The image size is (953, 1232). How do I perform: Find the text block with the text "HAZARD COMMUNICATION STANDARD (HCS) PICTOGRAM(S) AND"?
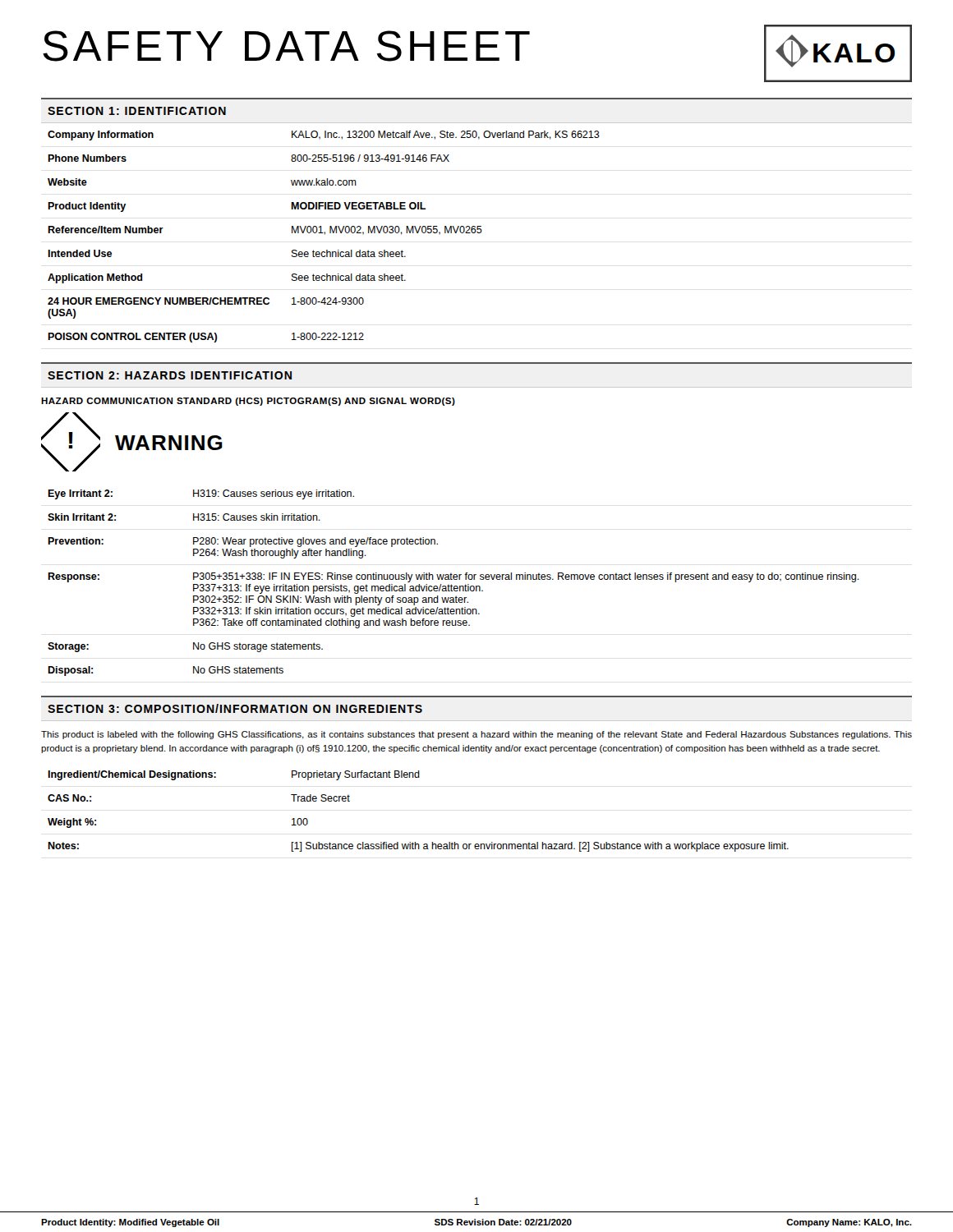(x=248, y=401)
